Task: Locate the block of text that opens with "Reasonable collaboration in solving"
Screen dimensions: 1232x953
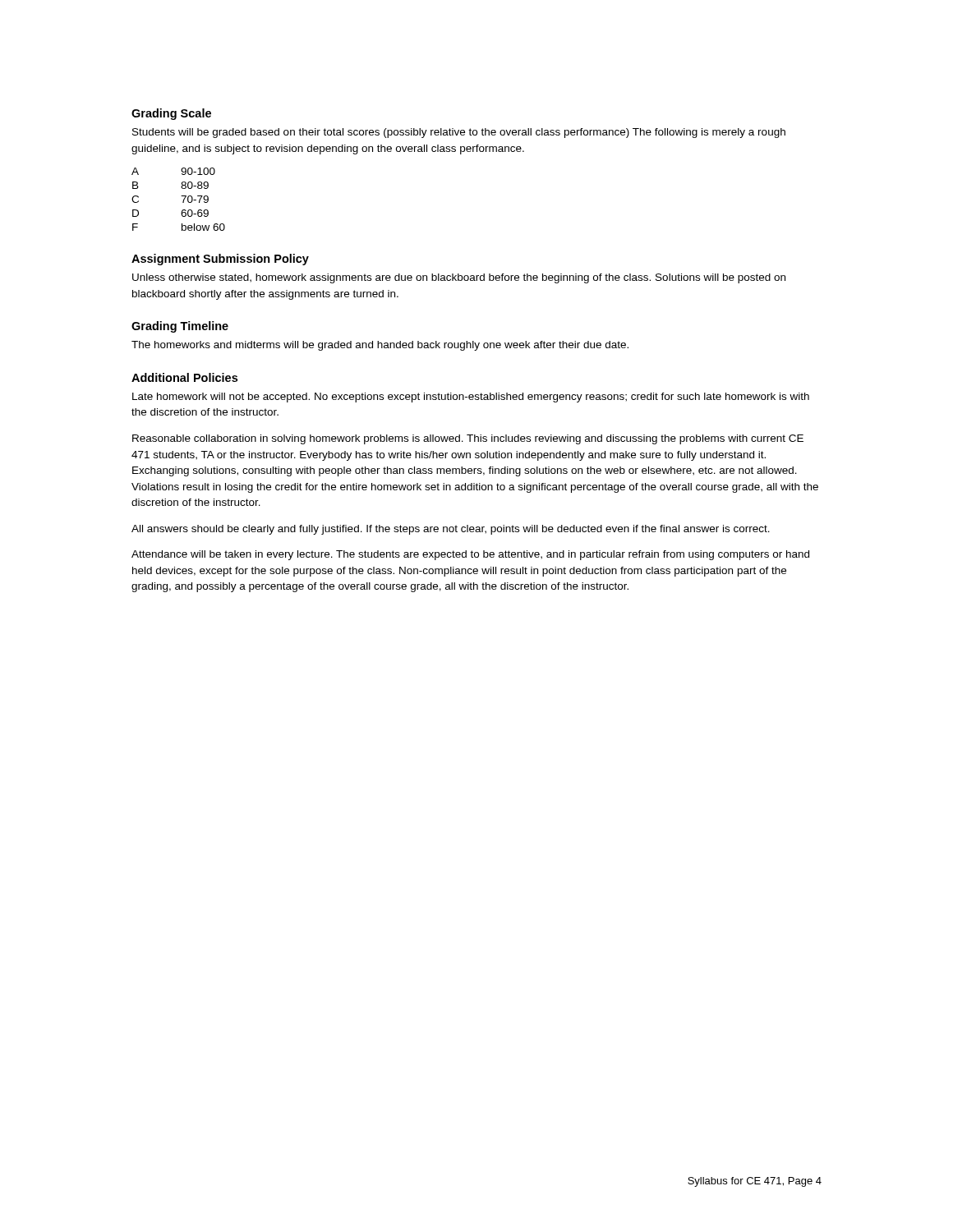Action: coord(475,470)
